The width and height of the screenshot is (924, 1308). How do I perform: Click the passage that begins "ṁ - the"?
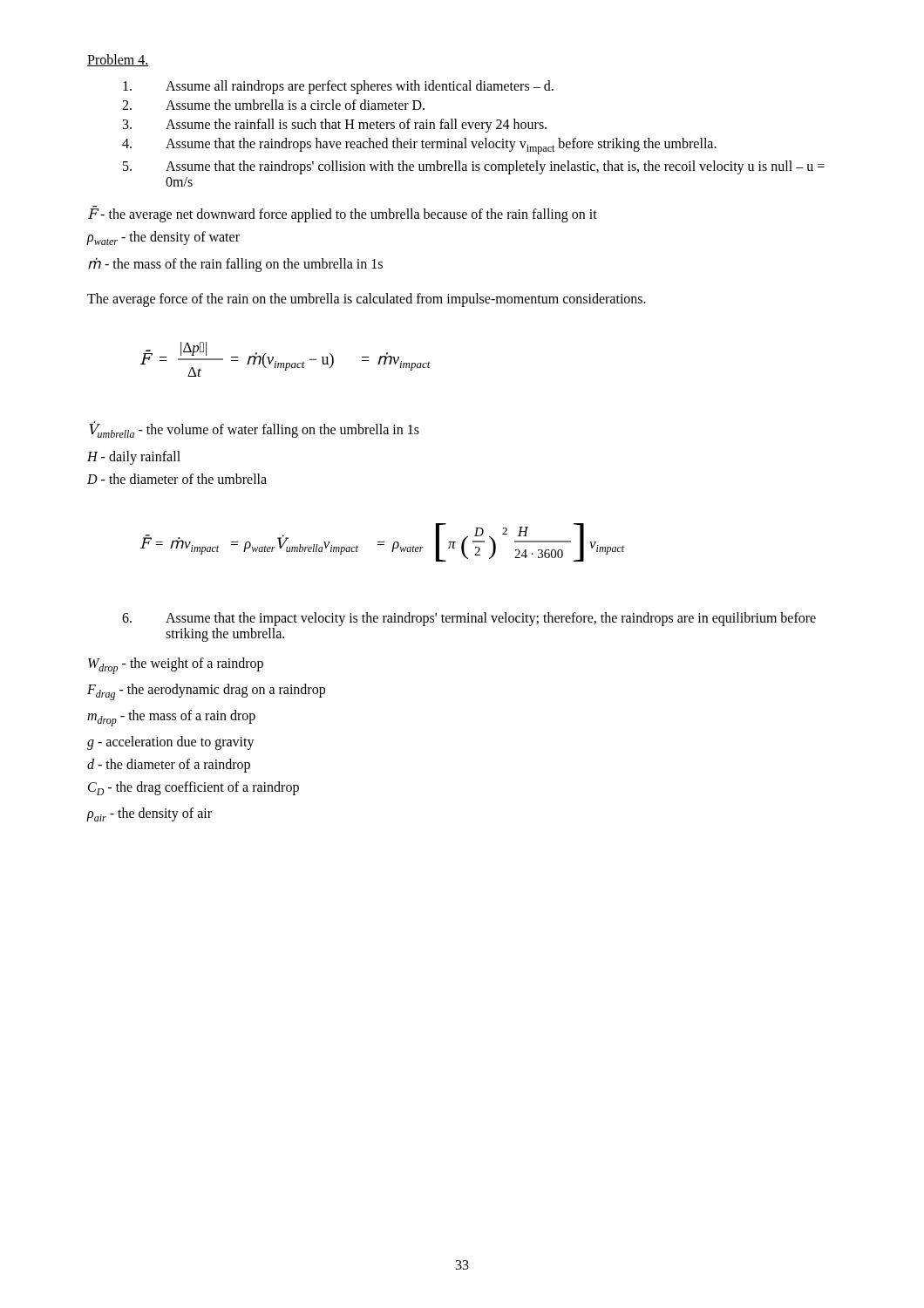tap(235, 264)
